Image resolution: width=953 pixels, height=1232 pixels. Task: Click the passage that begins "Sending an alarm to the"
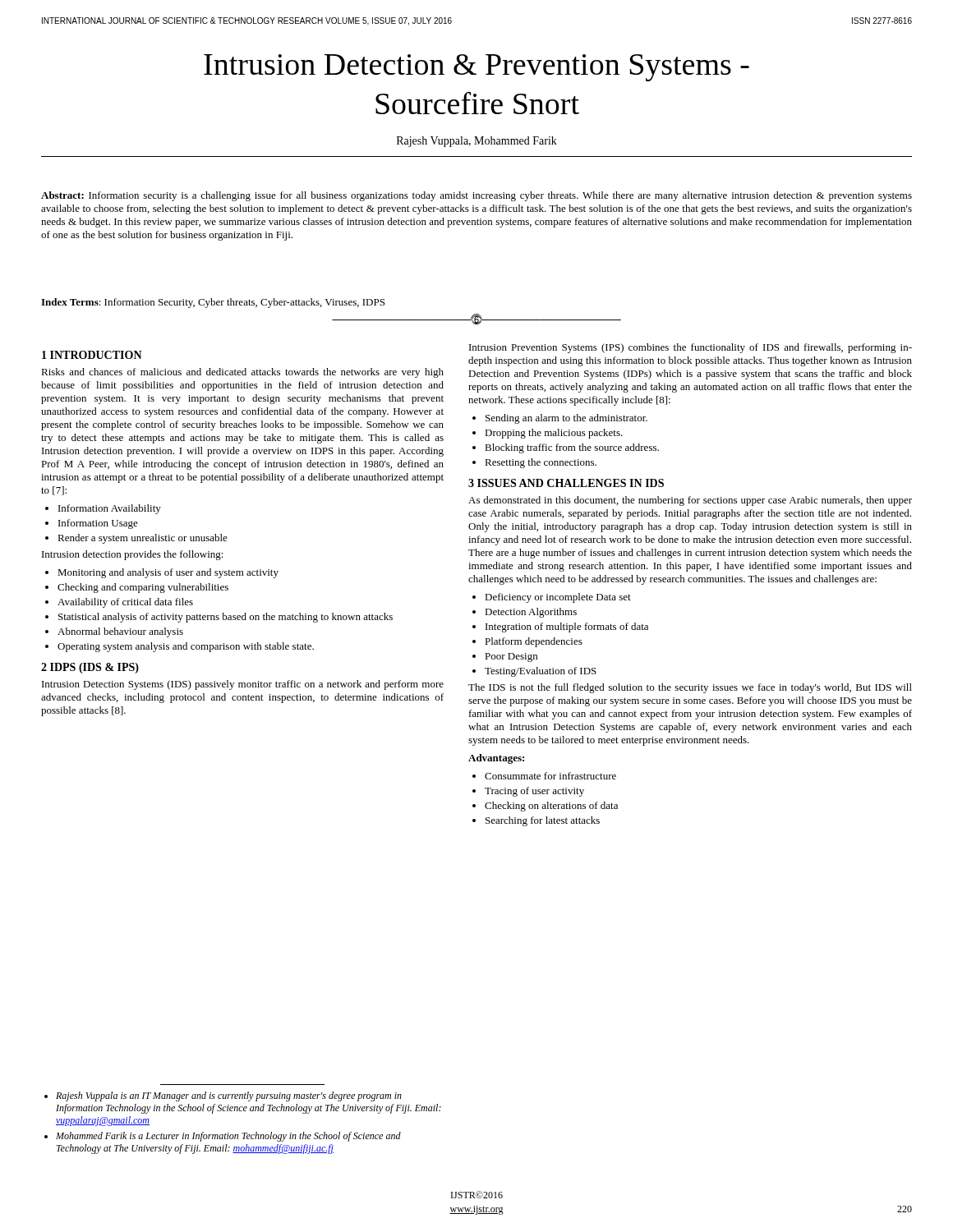click(566, 418)
